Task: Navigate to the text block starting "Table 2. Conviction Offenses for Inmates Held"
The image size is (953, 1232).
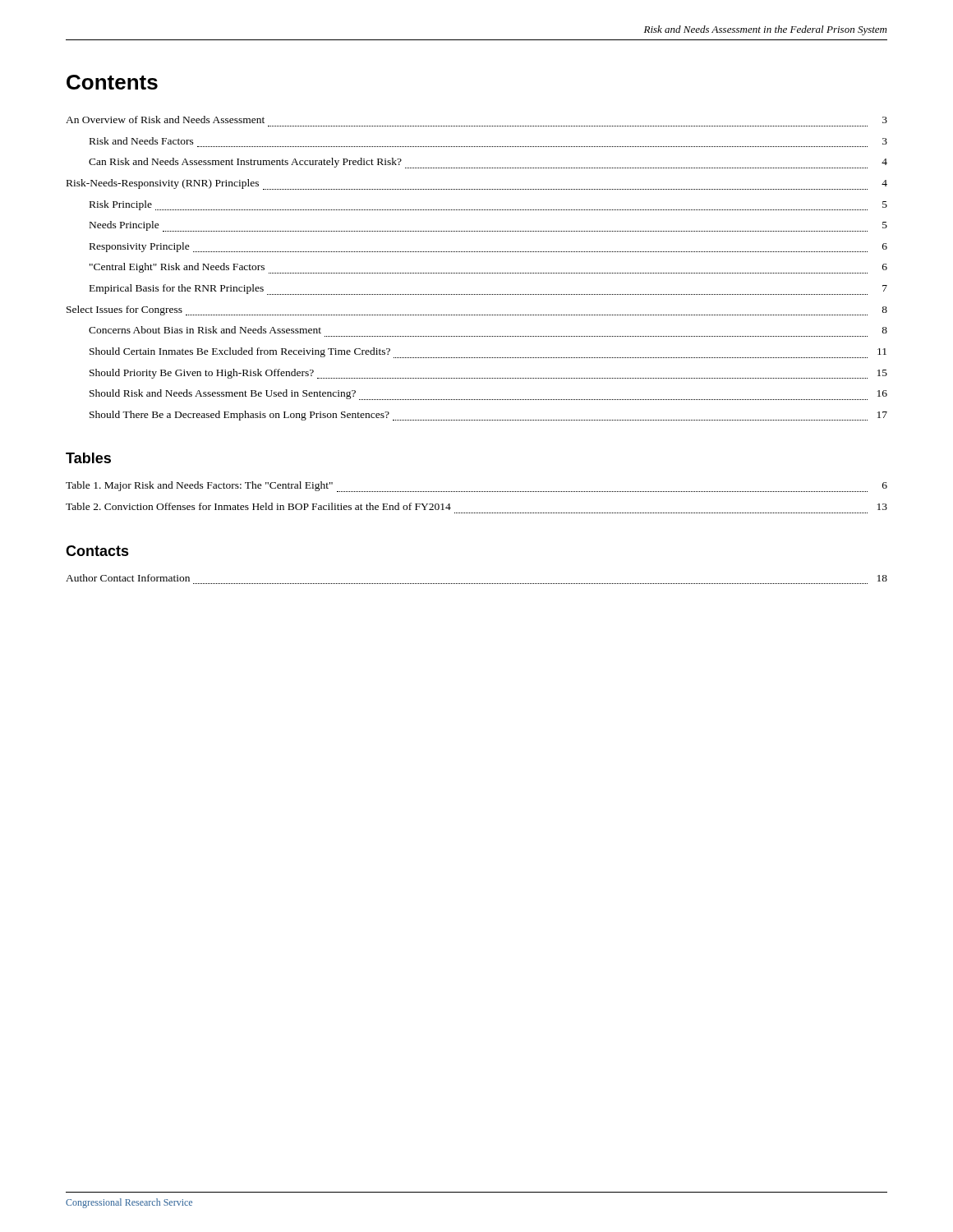Action: click(476, 507)
